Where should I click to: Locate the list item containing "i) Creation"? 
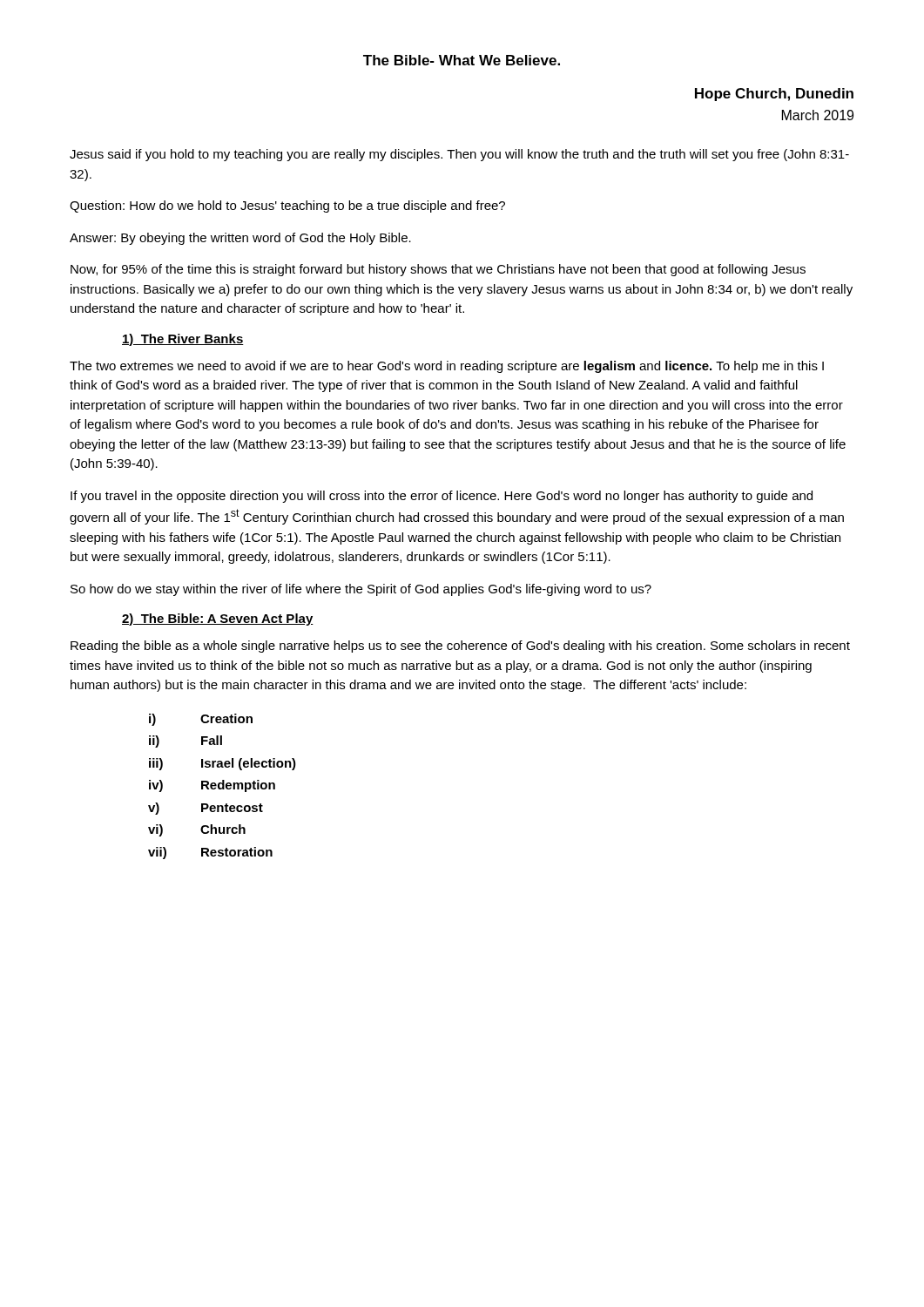point(201,718)
